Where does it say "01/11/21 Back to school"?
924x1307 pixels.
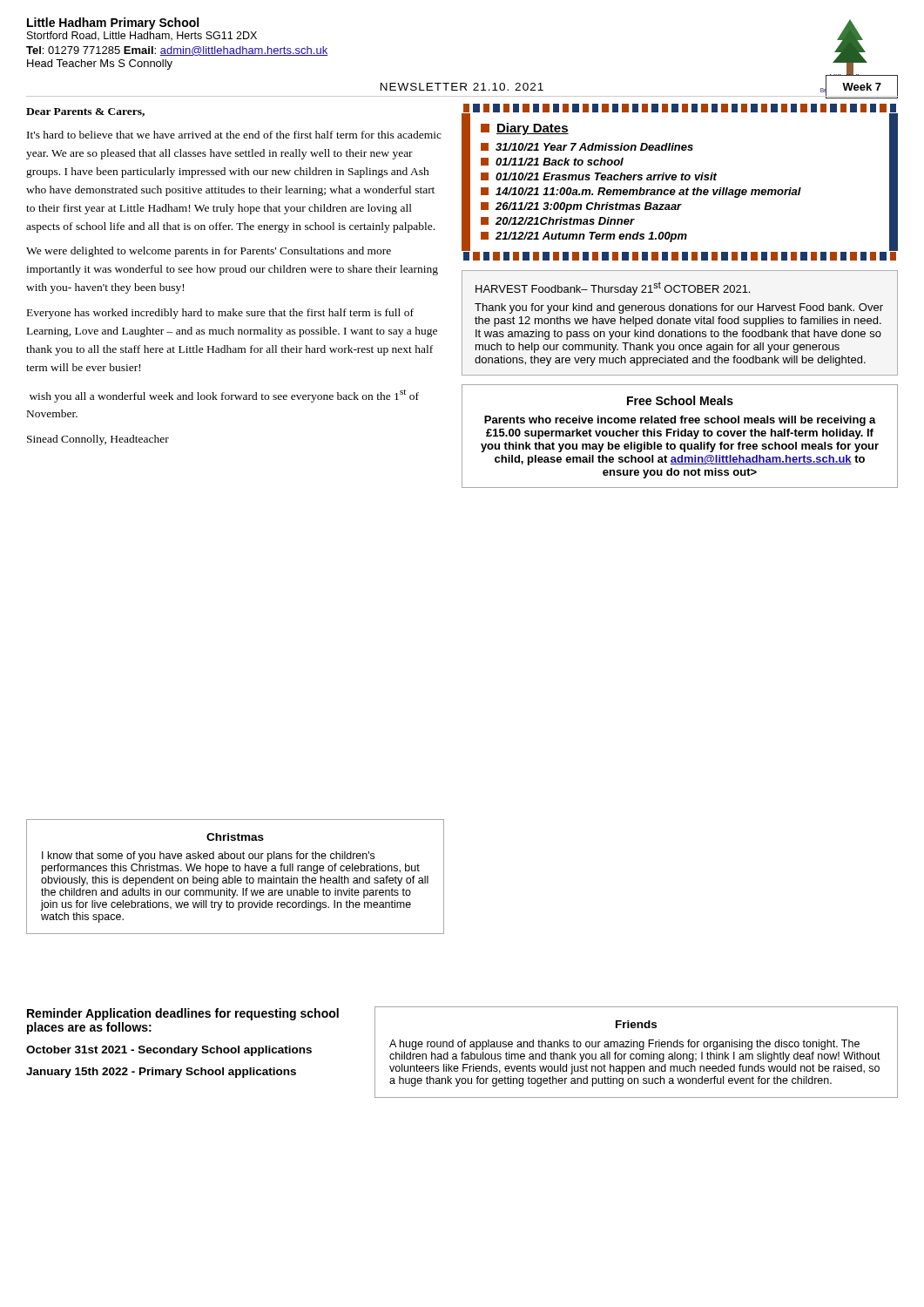pyautogui.click(x=552, y=162)
